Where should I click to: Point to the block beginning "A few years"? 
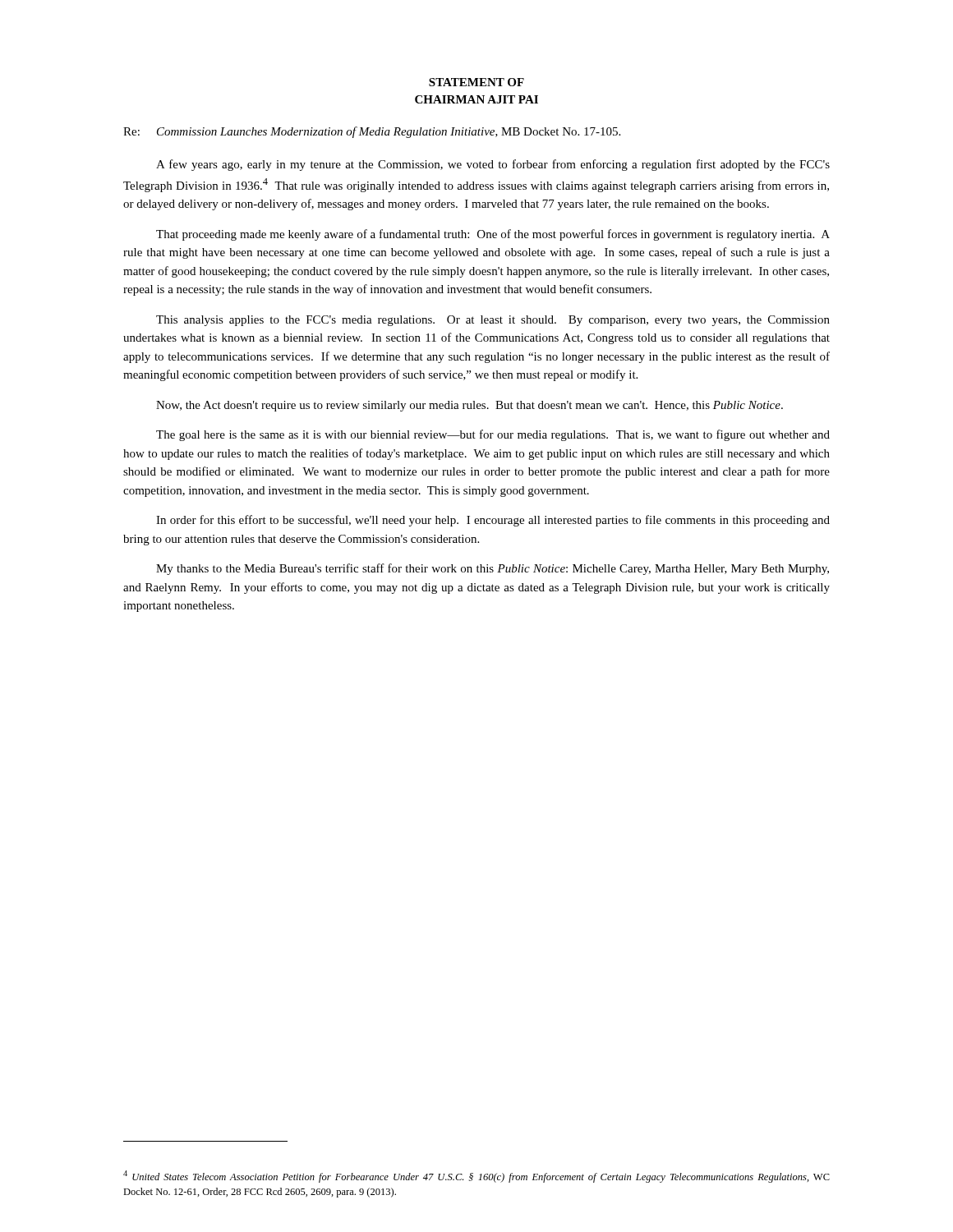pyautogui.click(x=476, y=184)
